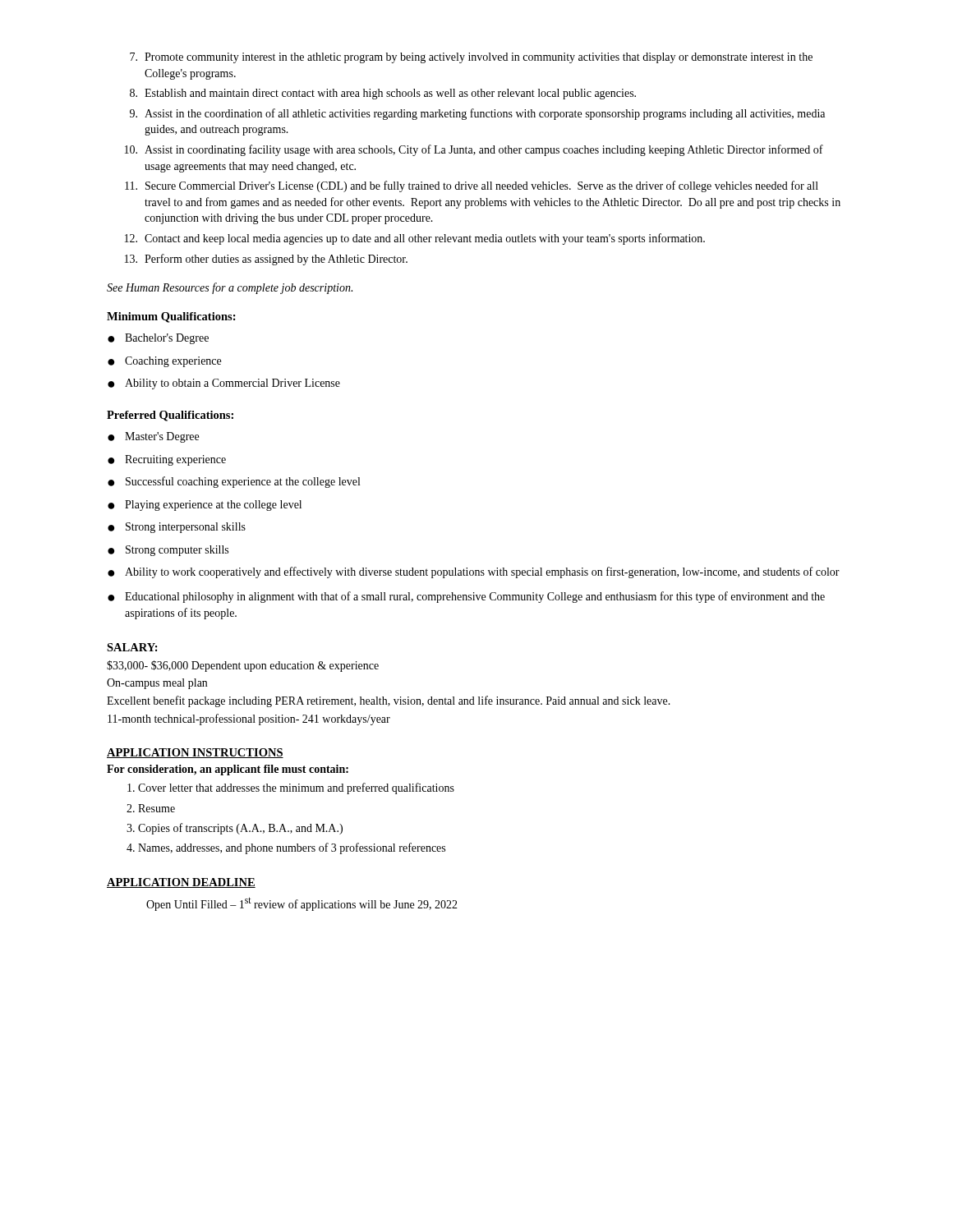Screen dimensions: 1232x953
Task: Find the text containing "See Human Resources for a complete job description."
Action: click(x=230, y=288)
